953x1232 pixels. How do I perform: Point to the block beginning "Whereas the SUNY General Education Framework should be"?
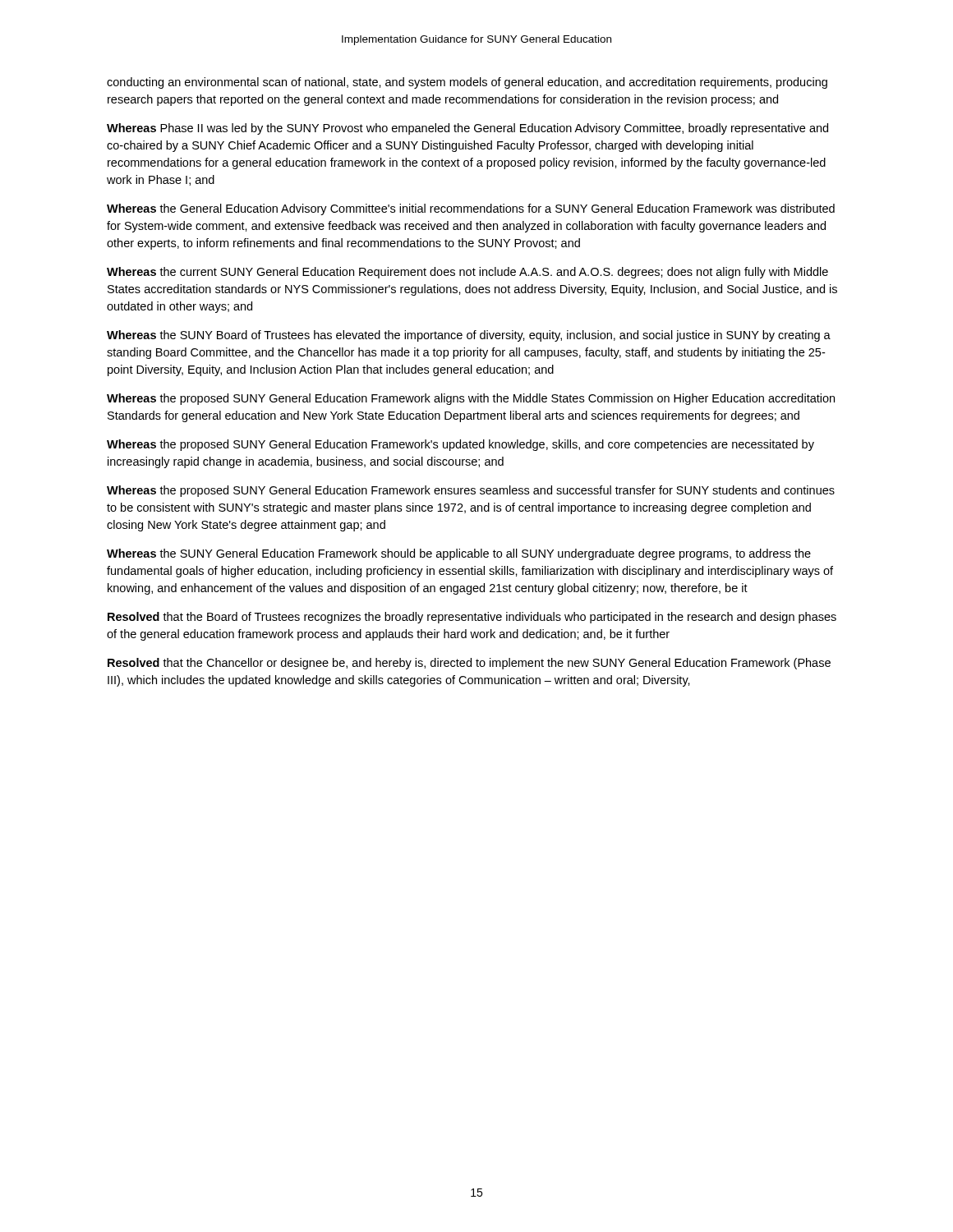470,571
